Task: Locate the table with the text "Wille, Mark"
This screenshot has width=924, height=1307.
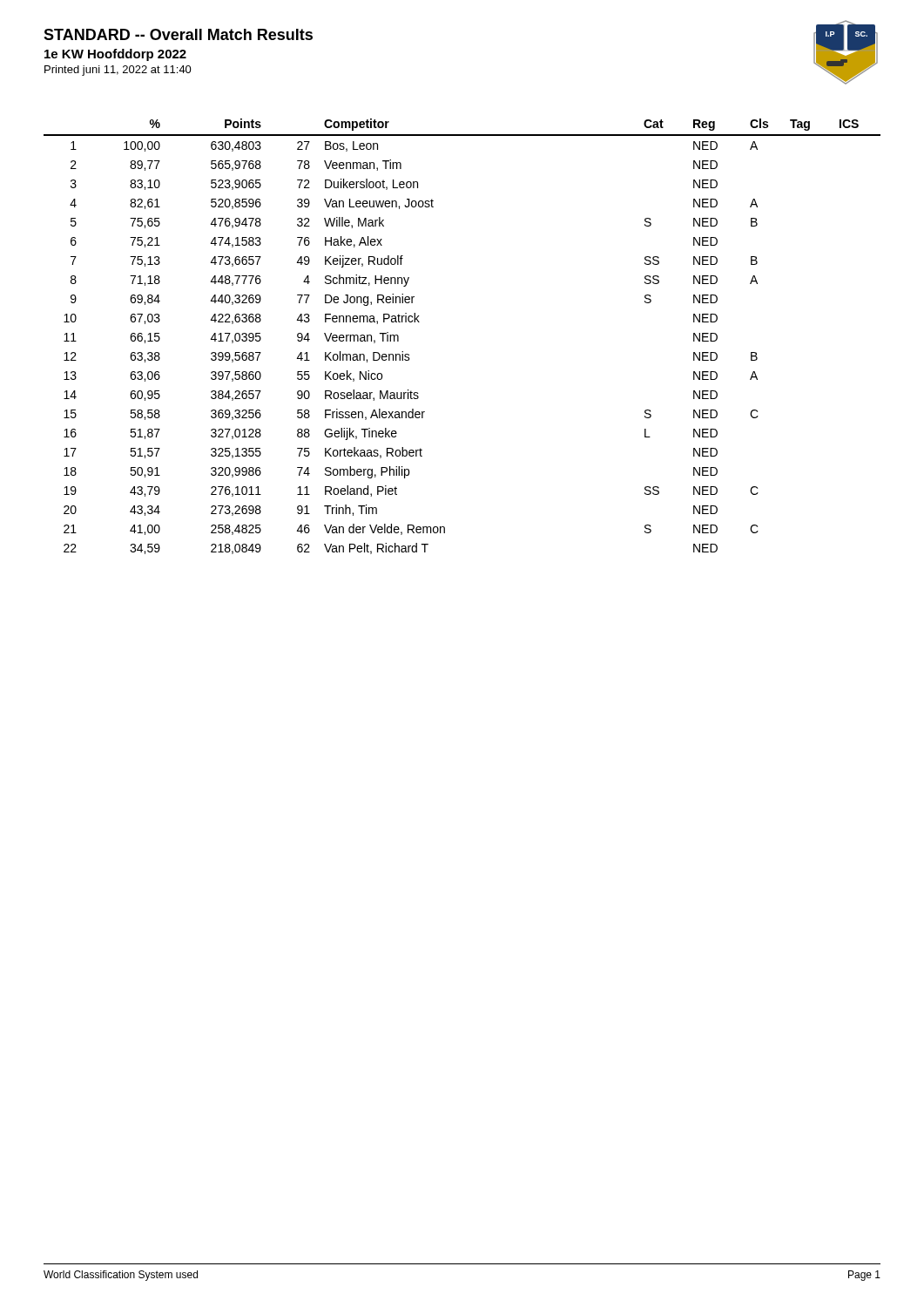Action: (462, 336)
